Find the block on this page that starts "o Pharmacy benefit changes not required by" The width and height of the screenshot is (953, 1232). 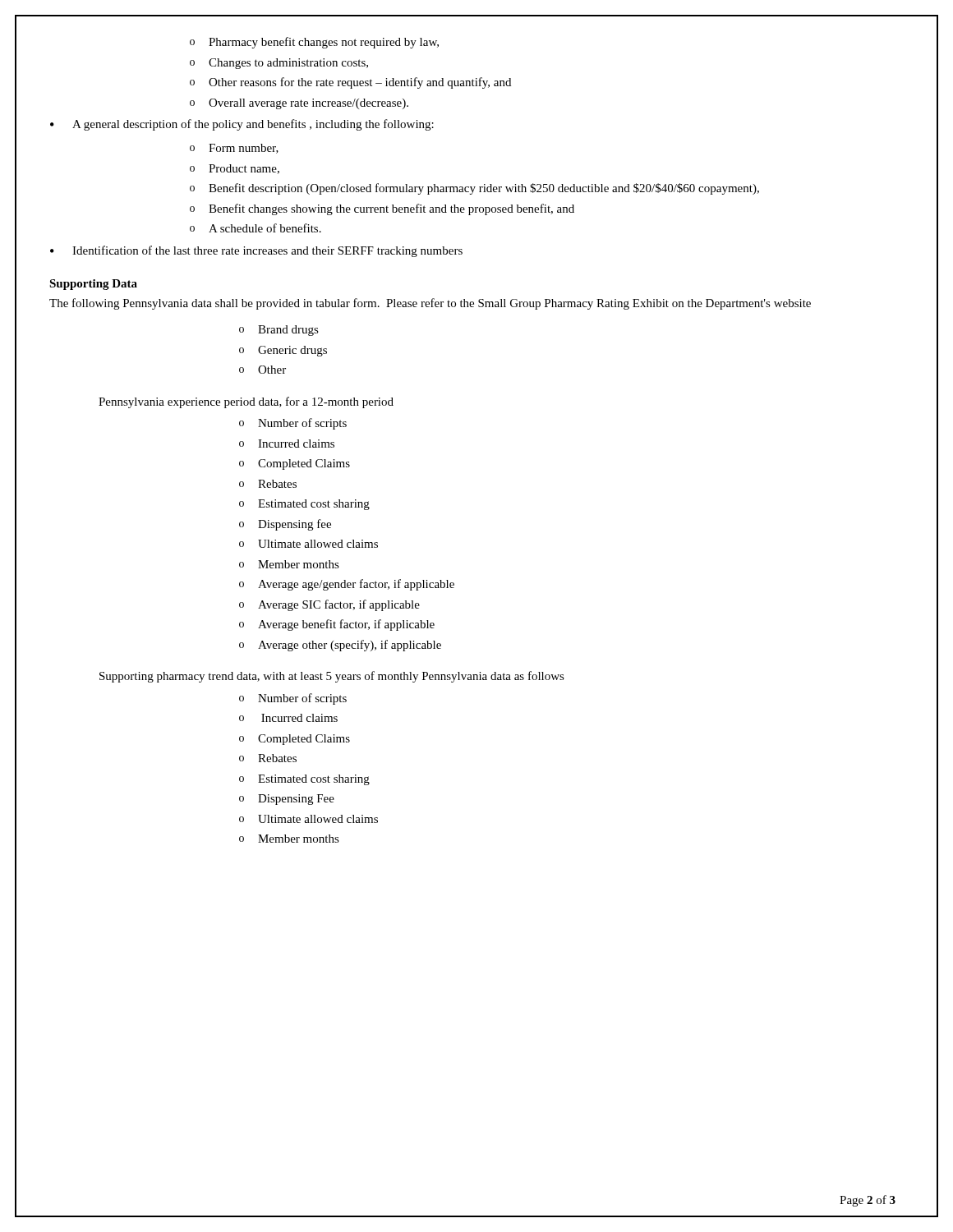(x=314, y=43)
